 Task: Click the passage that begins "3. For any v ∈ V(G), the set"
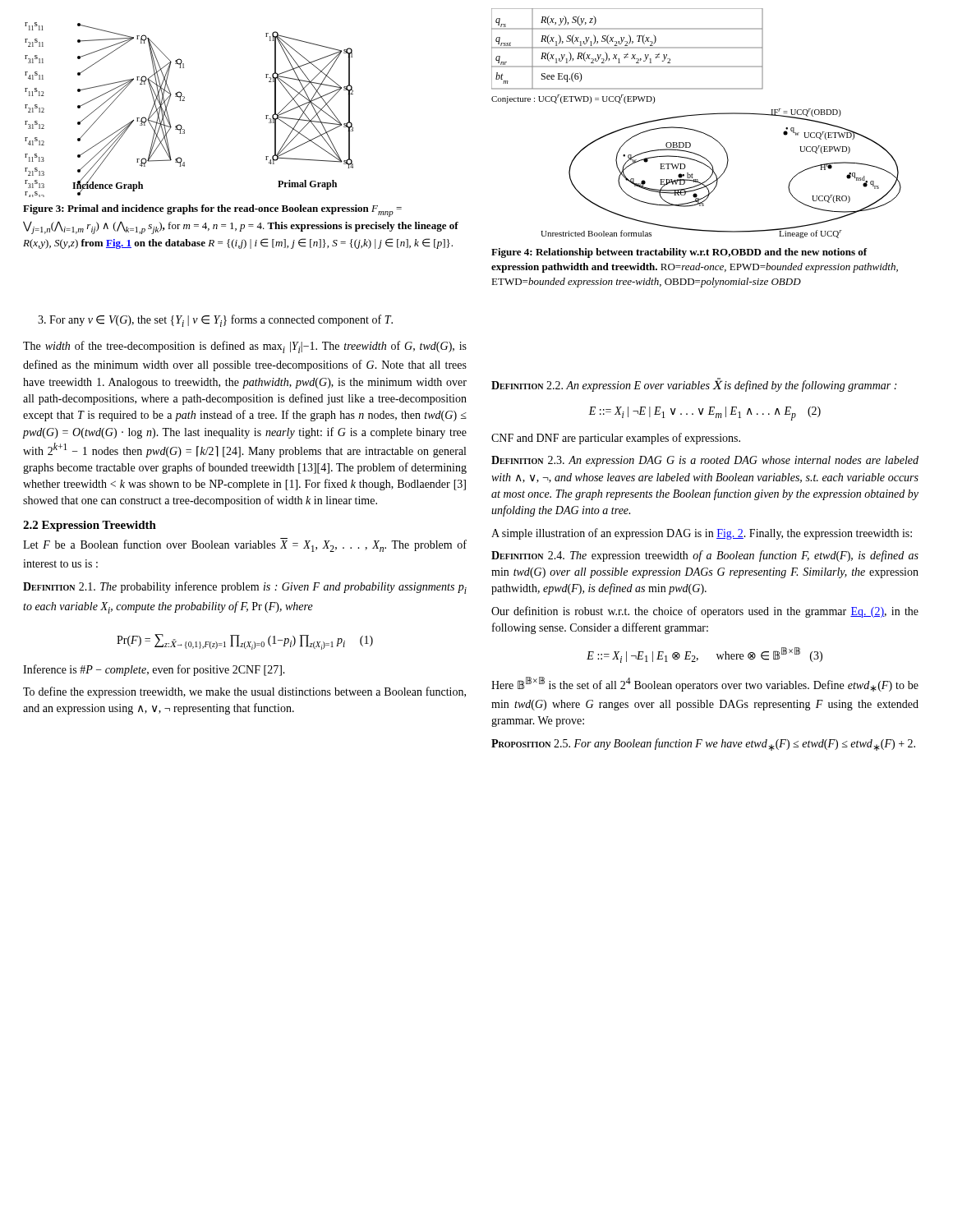[216, 321]
